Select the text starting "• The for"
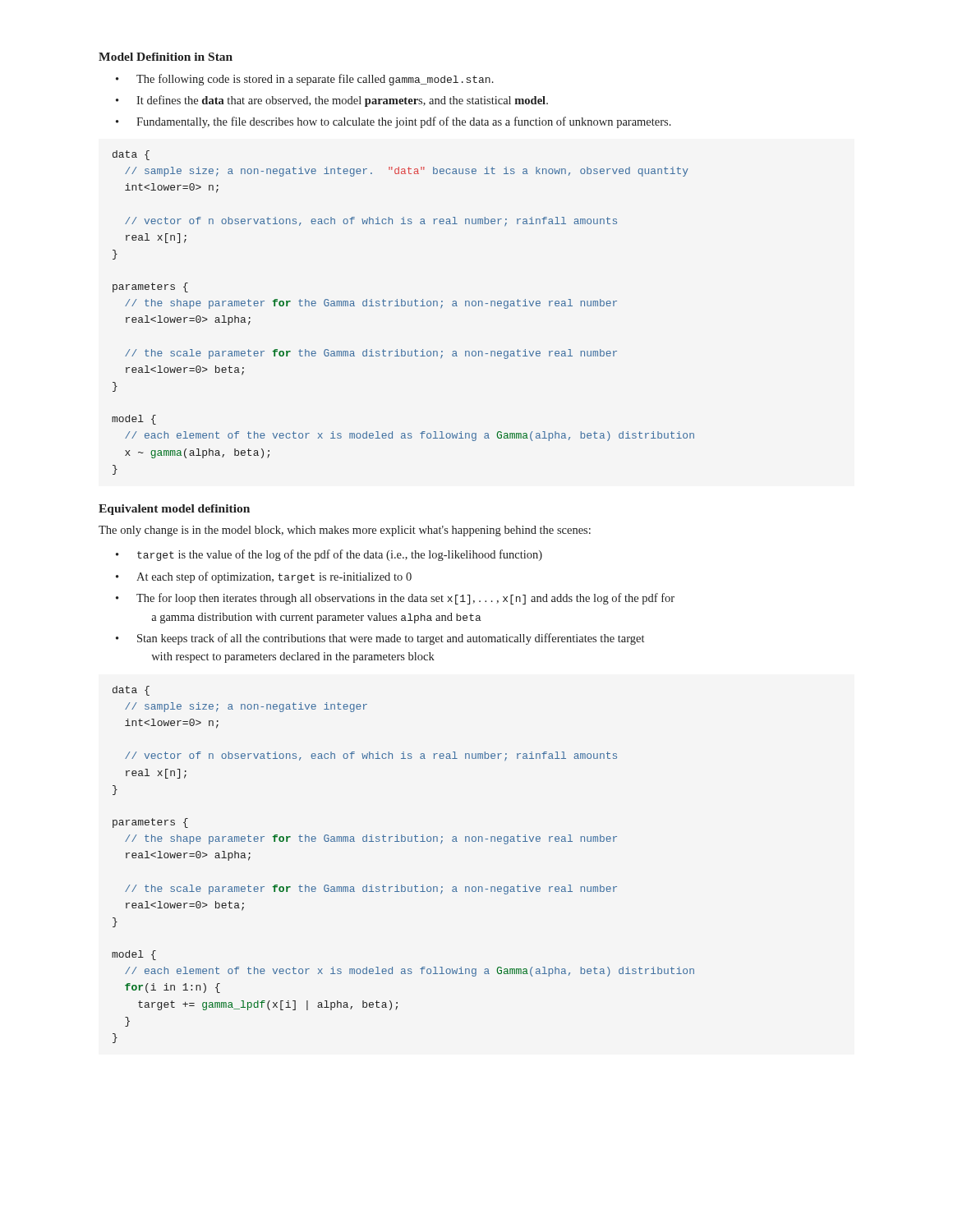 [x=395, y=608]
